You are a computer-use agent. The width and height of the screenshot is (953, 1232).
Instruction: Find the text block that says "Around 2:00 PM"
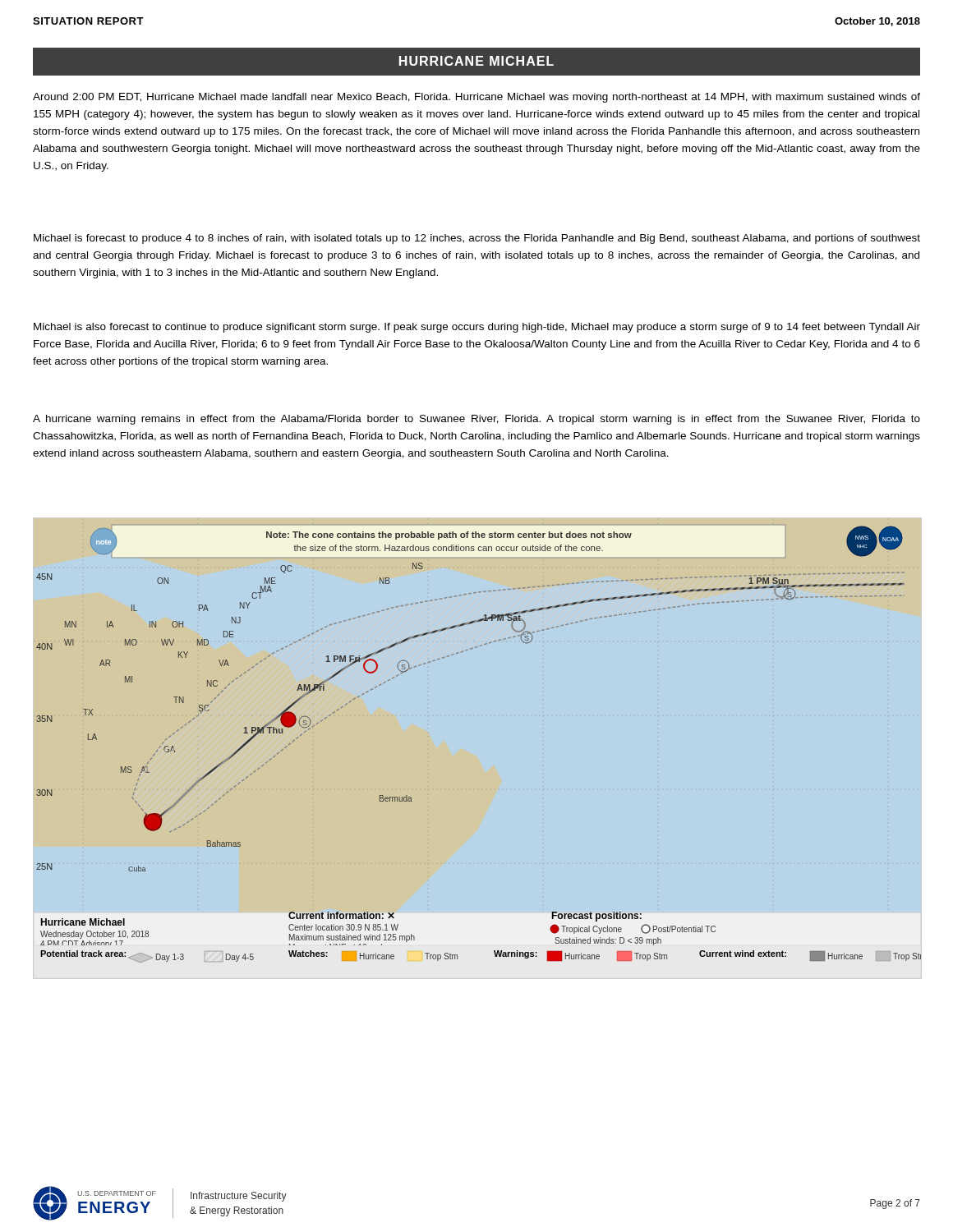(476, 131)
